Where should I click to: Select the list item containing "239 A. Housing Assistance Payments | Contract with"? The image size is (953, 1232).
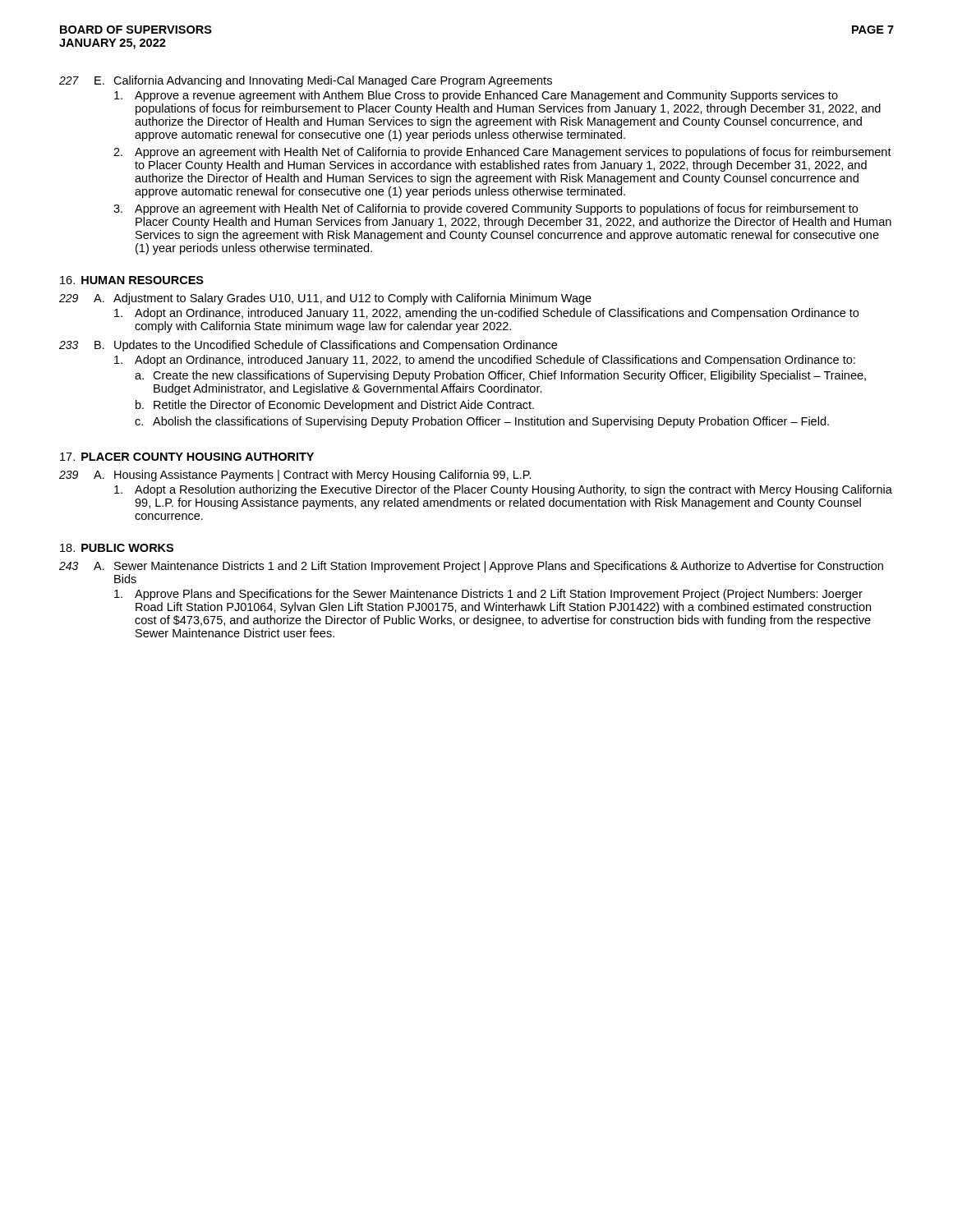click(x=476, y=497)
